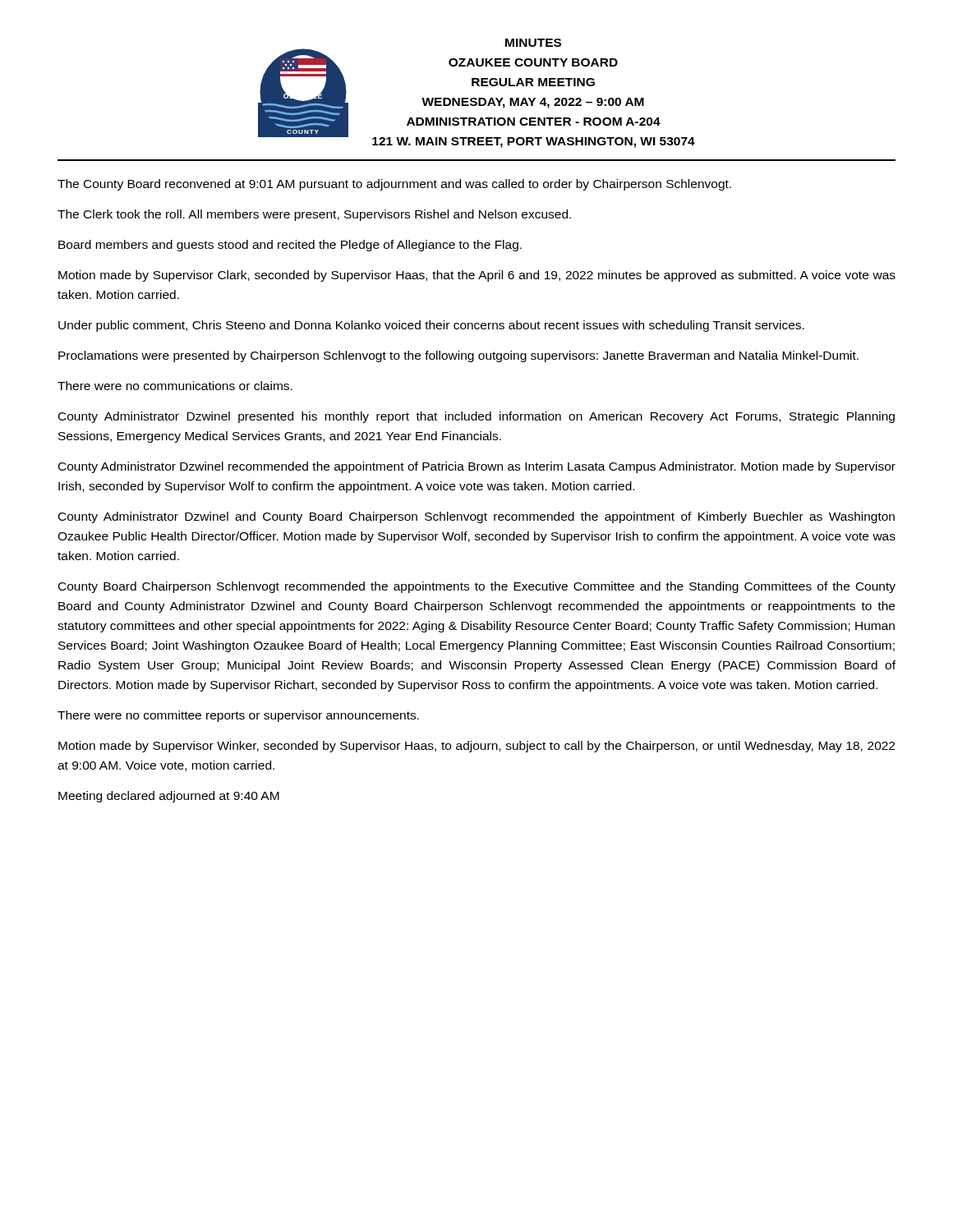The image size is (953, 1232).
Task: Where is the passage that starts "County Administrator Dzwinel and County"?
Action: 476,536
